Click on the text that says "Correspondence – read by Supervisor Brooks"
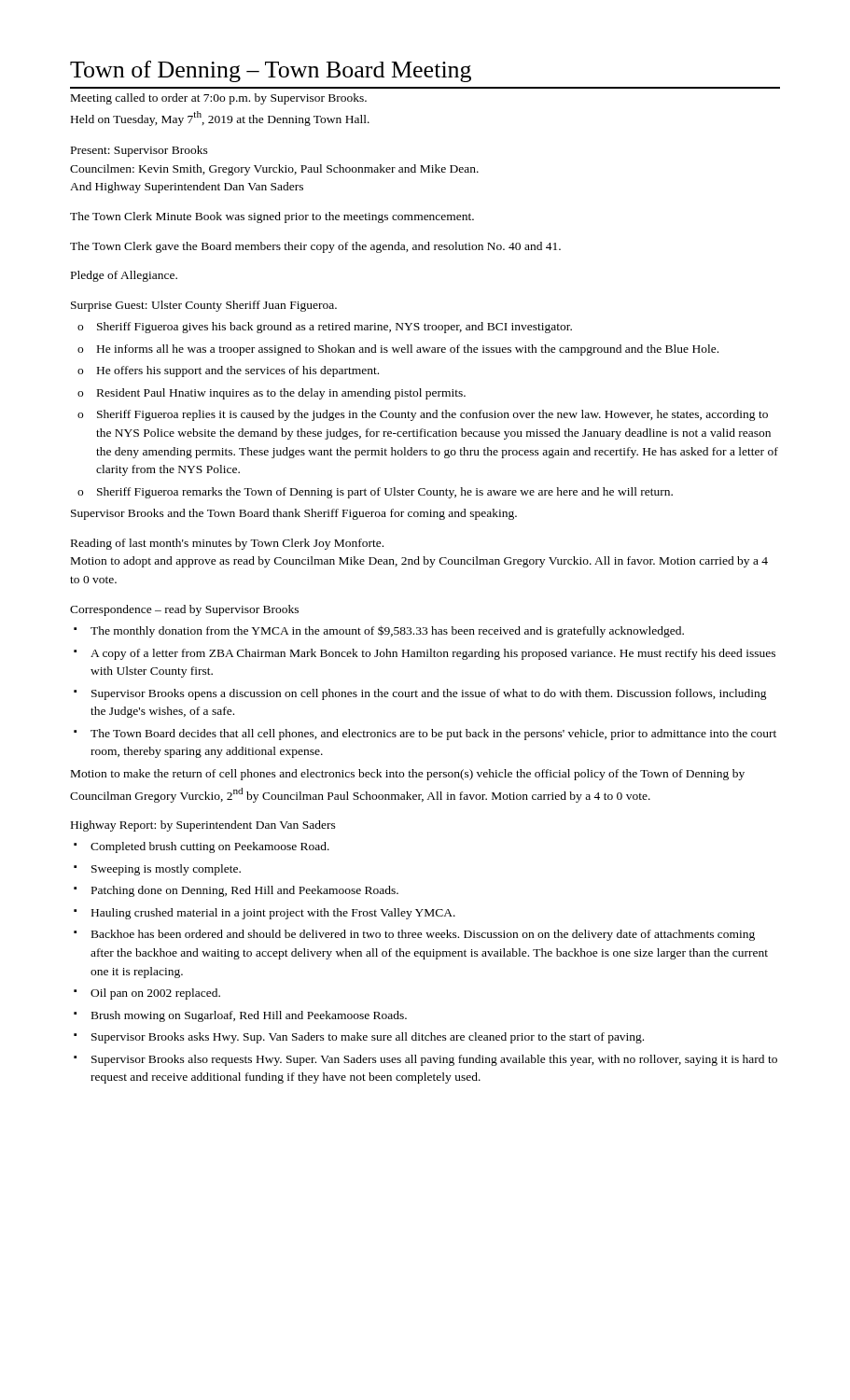 pos(185,609)
